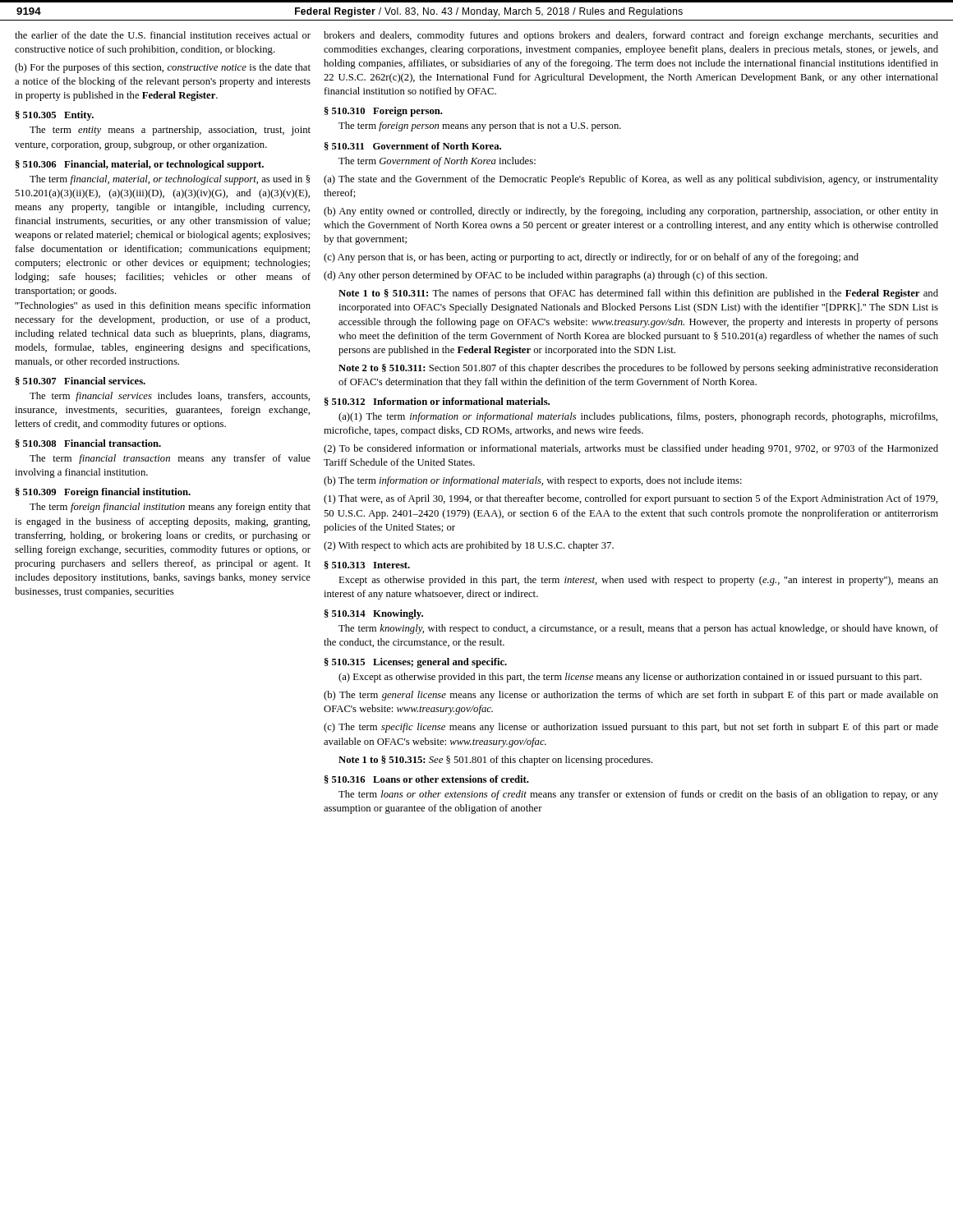Select the block starting "§ 510.310 Foreign person."

tap(383, 111)
